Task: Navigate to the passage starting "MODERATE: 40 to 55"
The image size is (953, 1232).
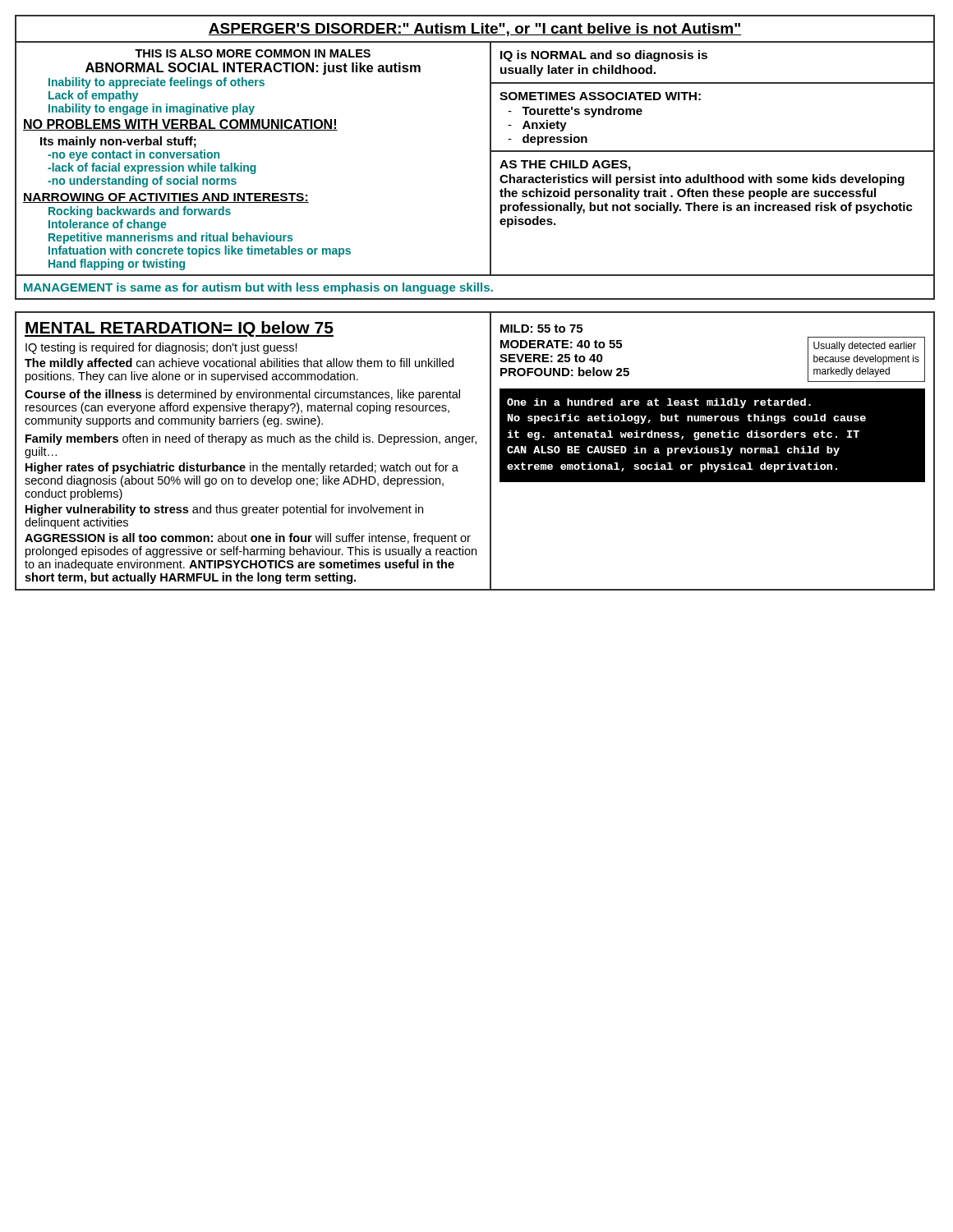Action: coord(561,344)
